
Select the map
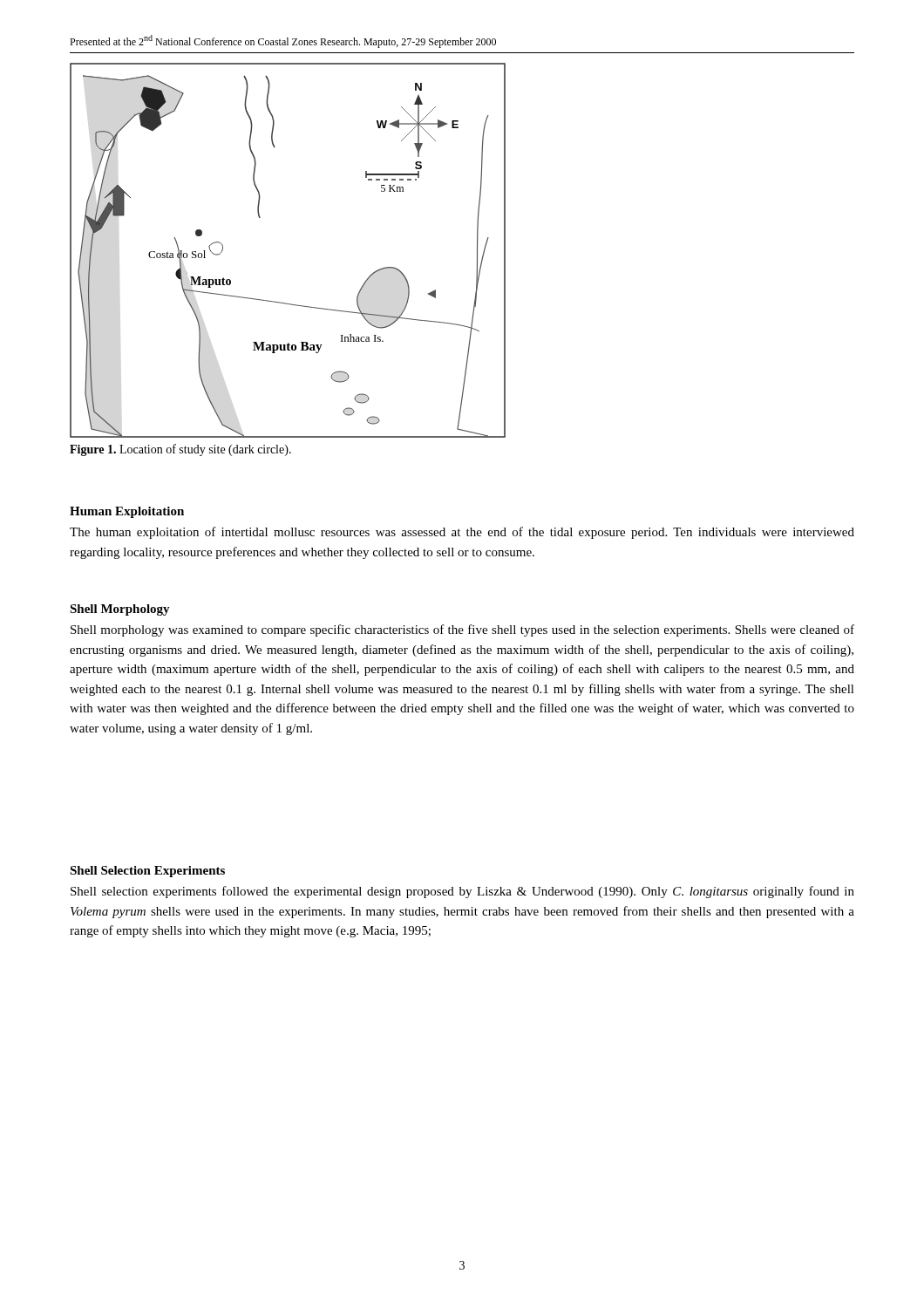[288, 250]
